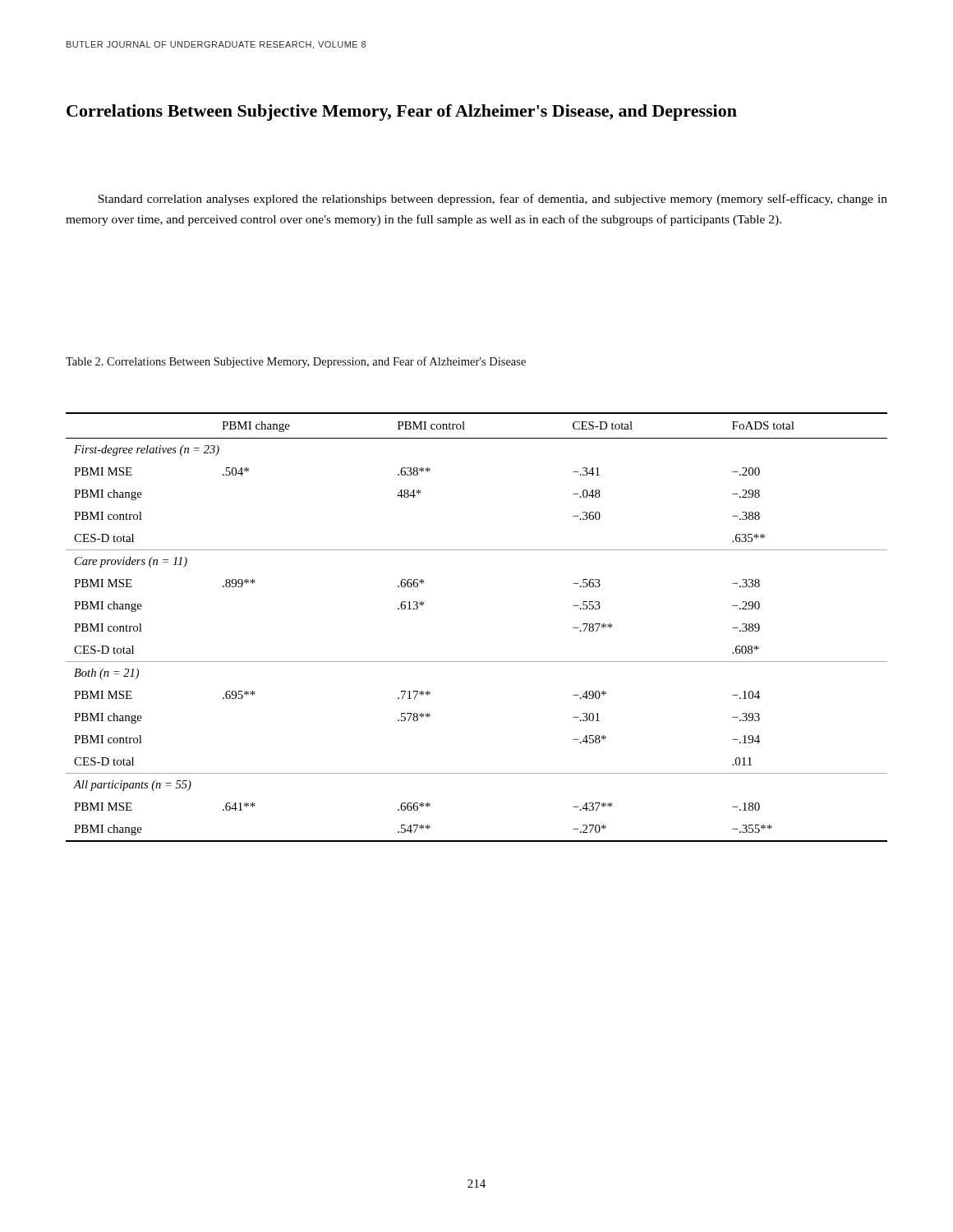Image resolution: width=953 pixels, height=1232 pixels.
Task: Find the region starting "Correlations Between Subjective Memory, Fear of"
Action: pyautogui.click(x=476, y=111)
